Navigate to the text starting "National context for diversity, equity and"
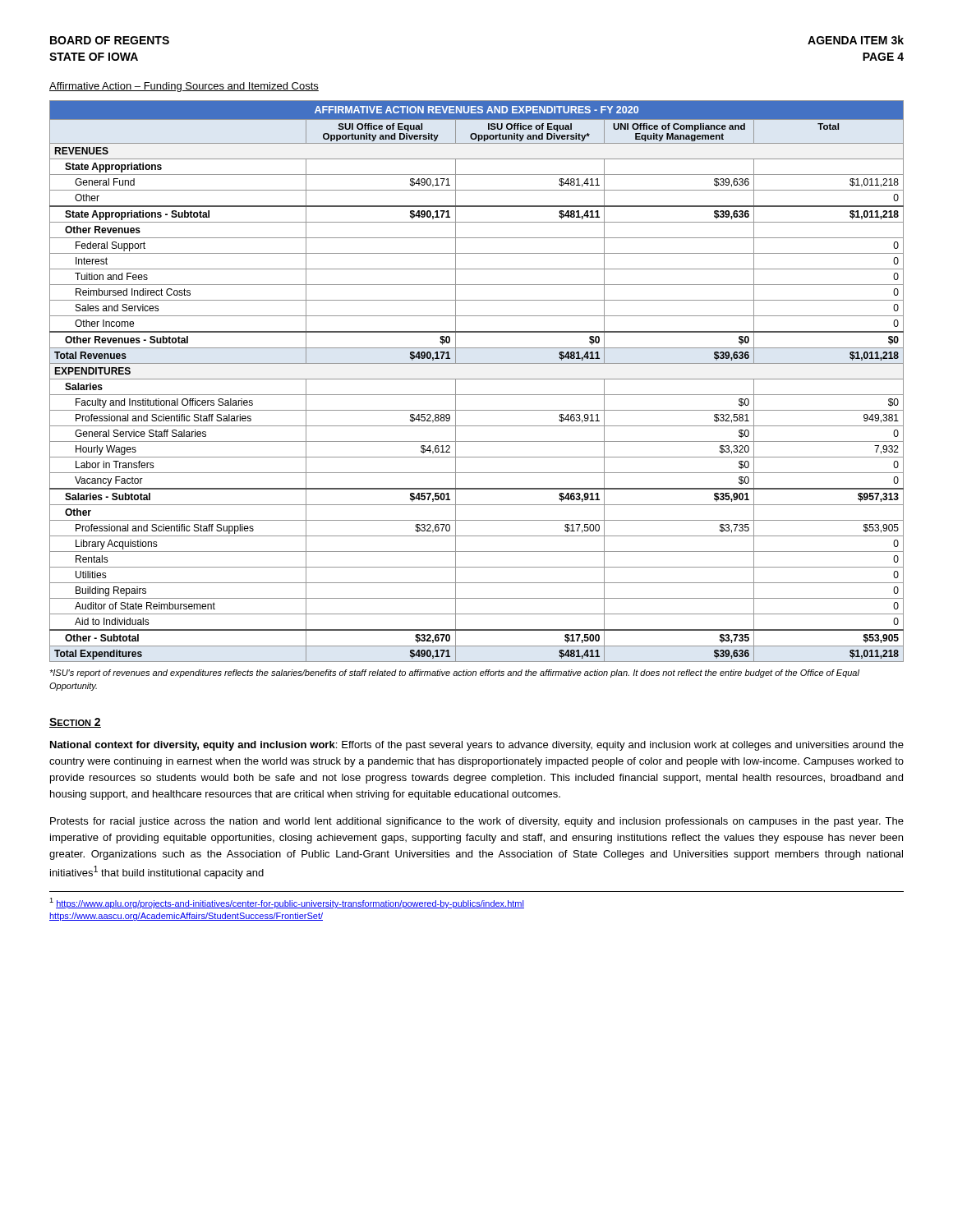This screenshot has height=1232, width=953. (476, 769)
